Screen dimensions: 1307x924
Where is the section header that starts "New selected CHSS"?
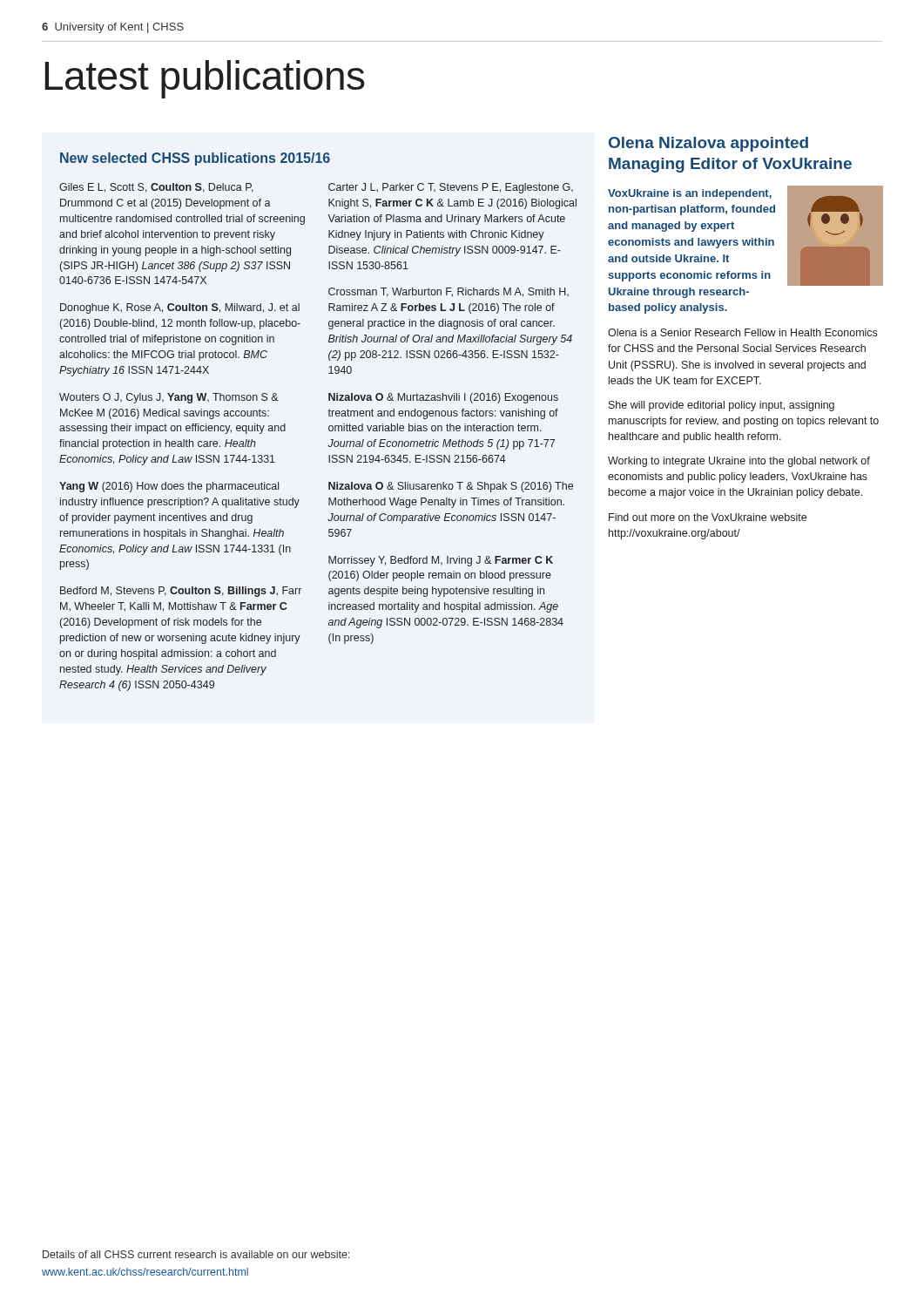click(318, 428)
